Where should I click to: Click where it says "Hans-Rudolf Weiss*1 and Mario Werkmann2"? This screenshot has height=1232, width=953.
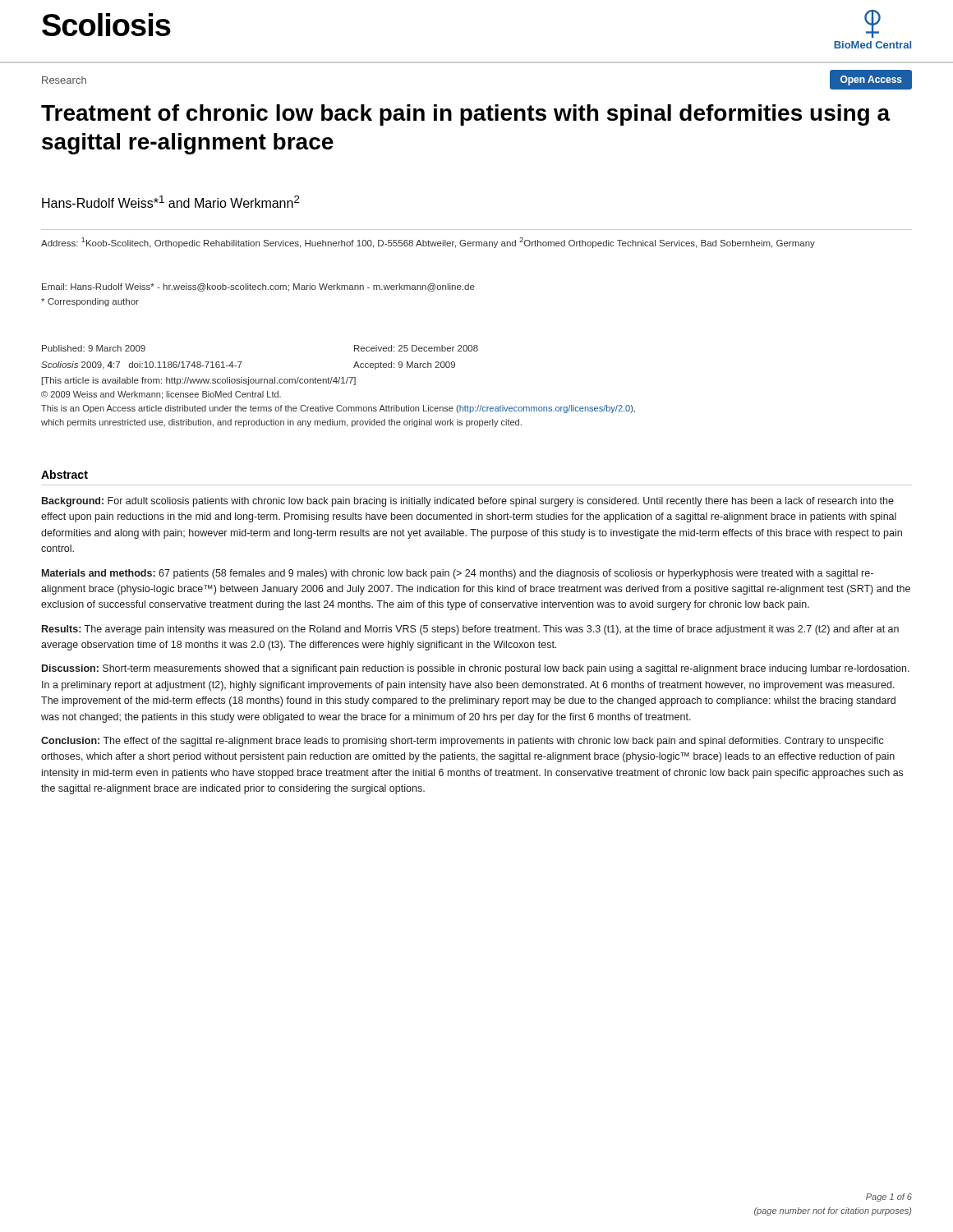tap(170, 202)
